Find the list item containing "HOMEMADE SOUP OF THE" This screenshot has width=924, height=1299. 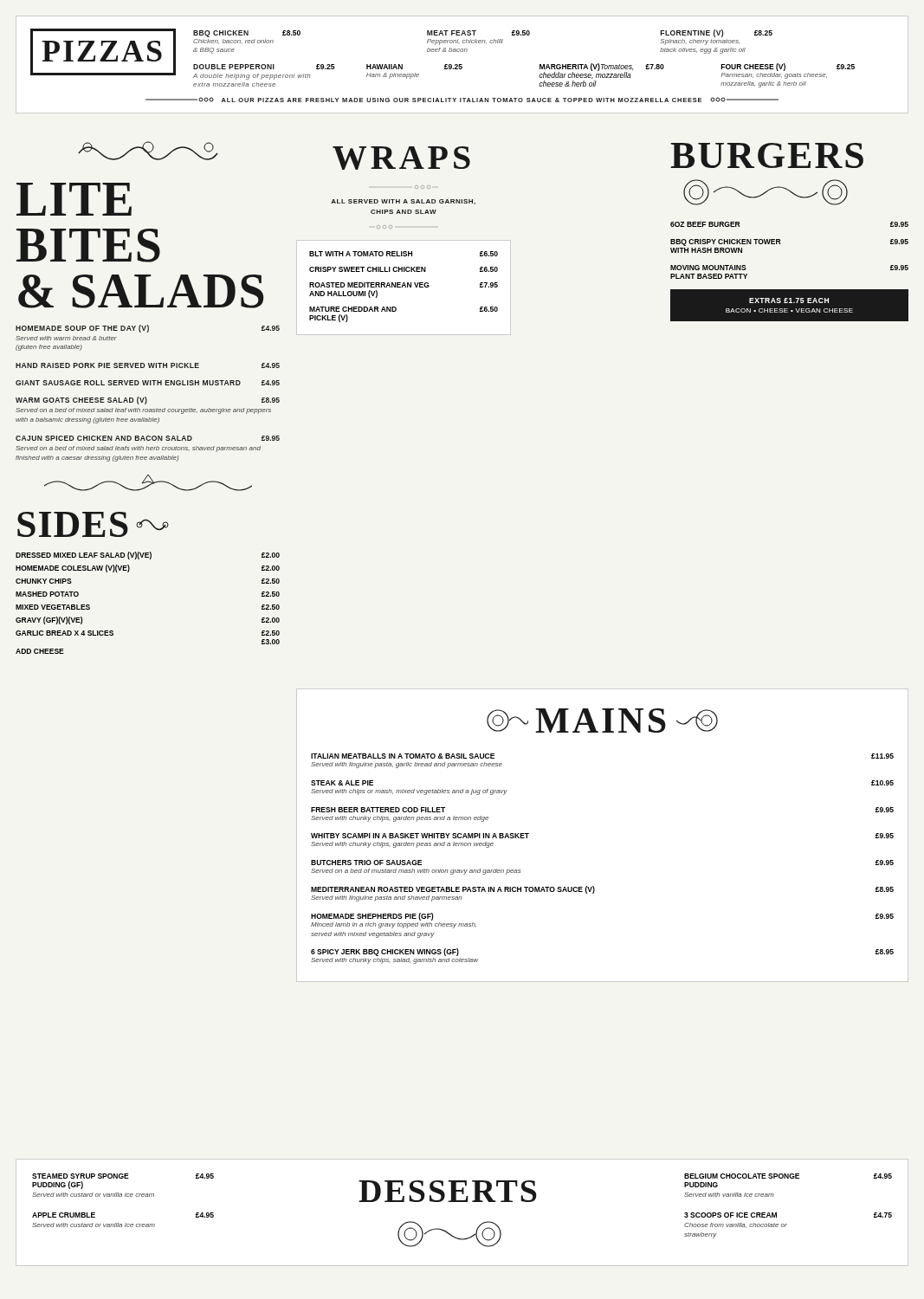coord(148,338)
